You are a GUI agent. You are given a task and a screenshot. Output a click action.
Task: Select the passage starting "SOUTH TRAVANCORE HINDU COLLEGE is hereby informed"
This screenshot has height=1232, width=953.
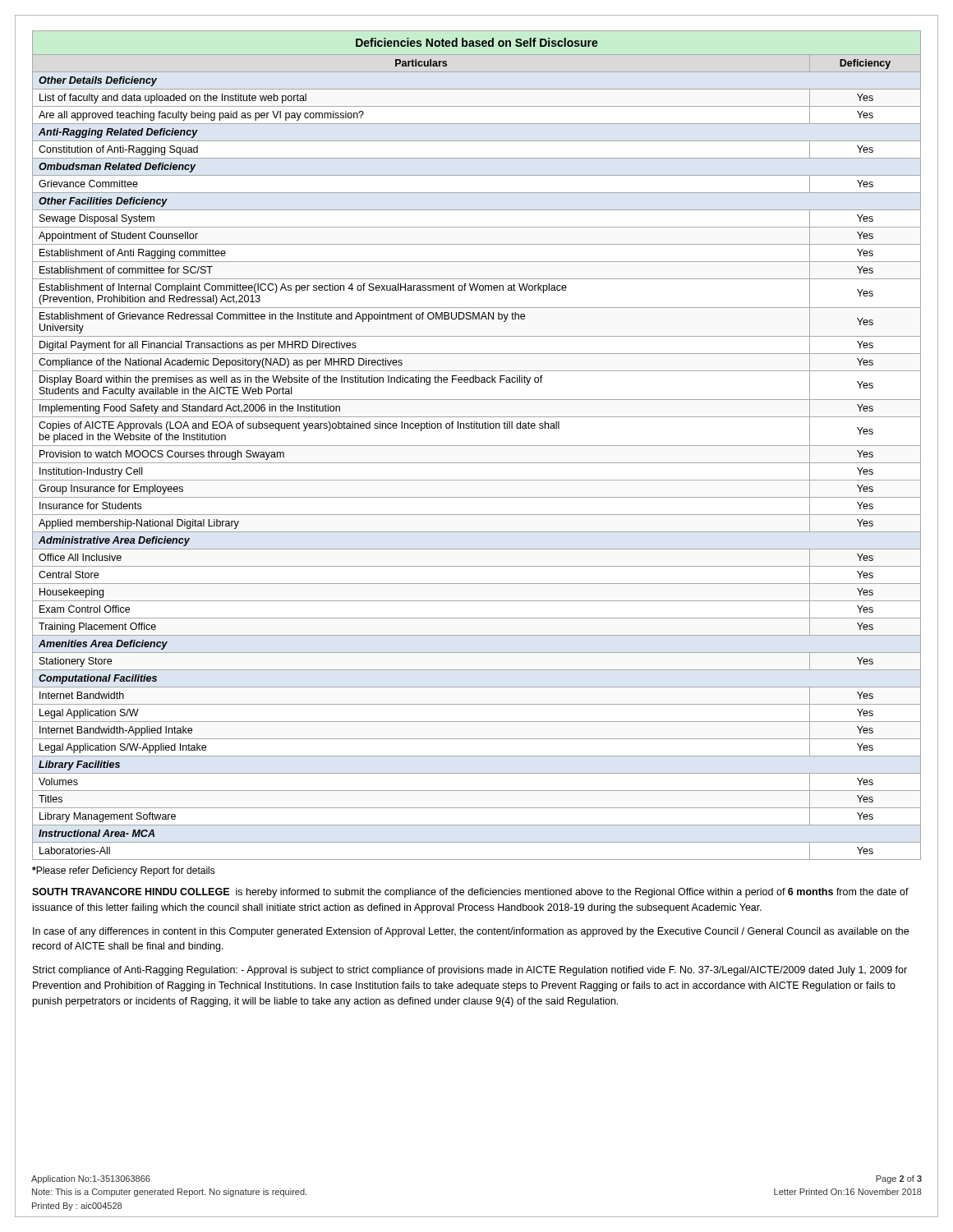pos(470,900)
